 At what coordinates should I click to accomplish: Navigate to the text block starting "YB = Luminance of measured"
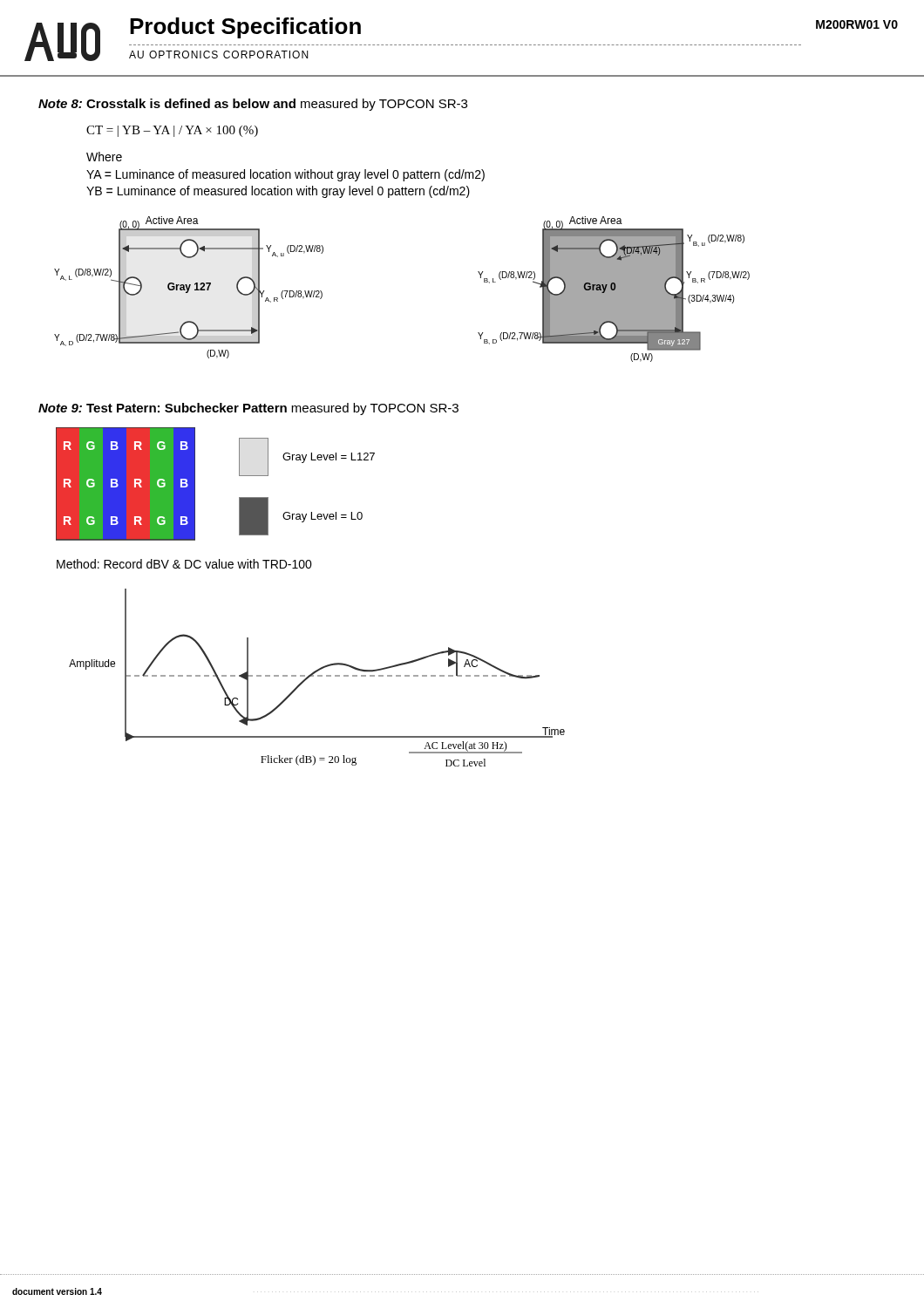278,191
